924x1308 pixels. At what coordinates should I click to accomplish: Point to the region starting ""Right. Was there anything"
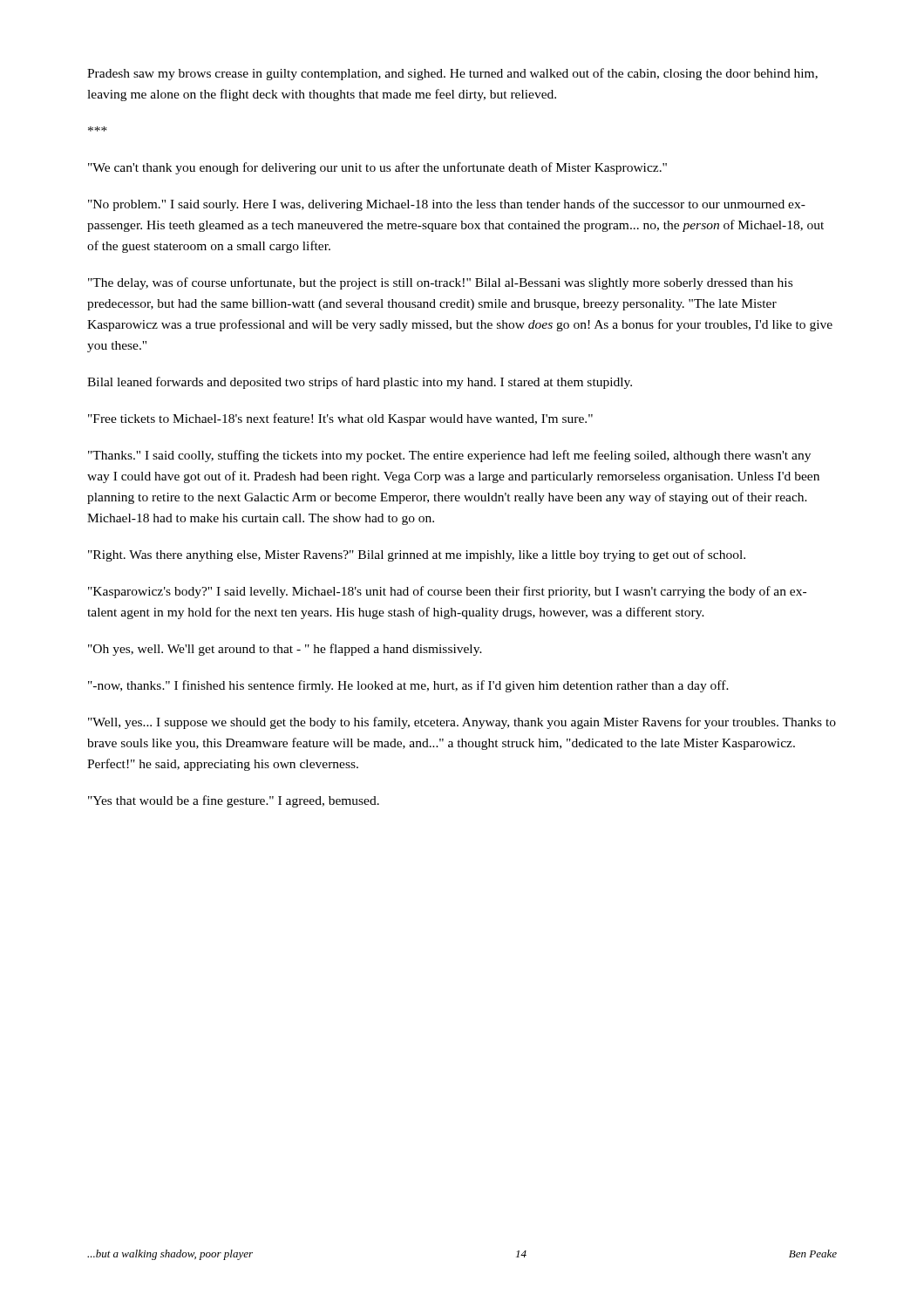pos(417,554)
